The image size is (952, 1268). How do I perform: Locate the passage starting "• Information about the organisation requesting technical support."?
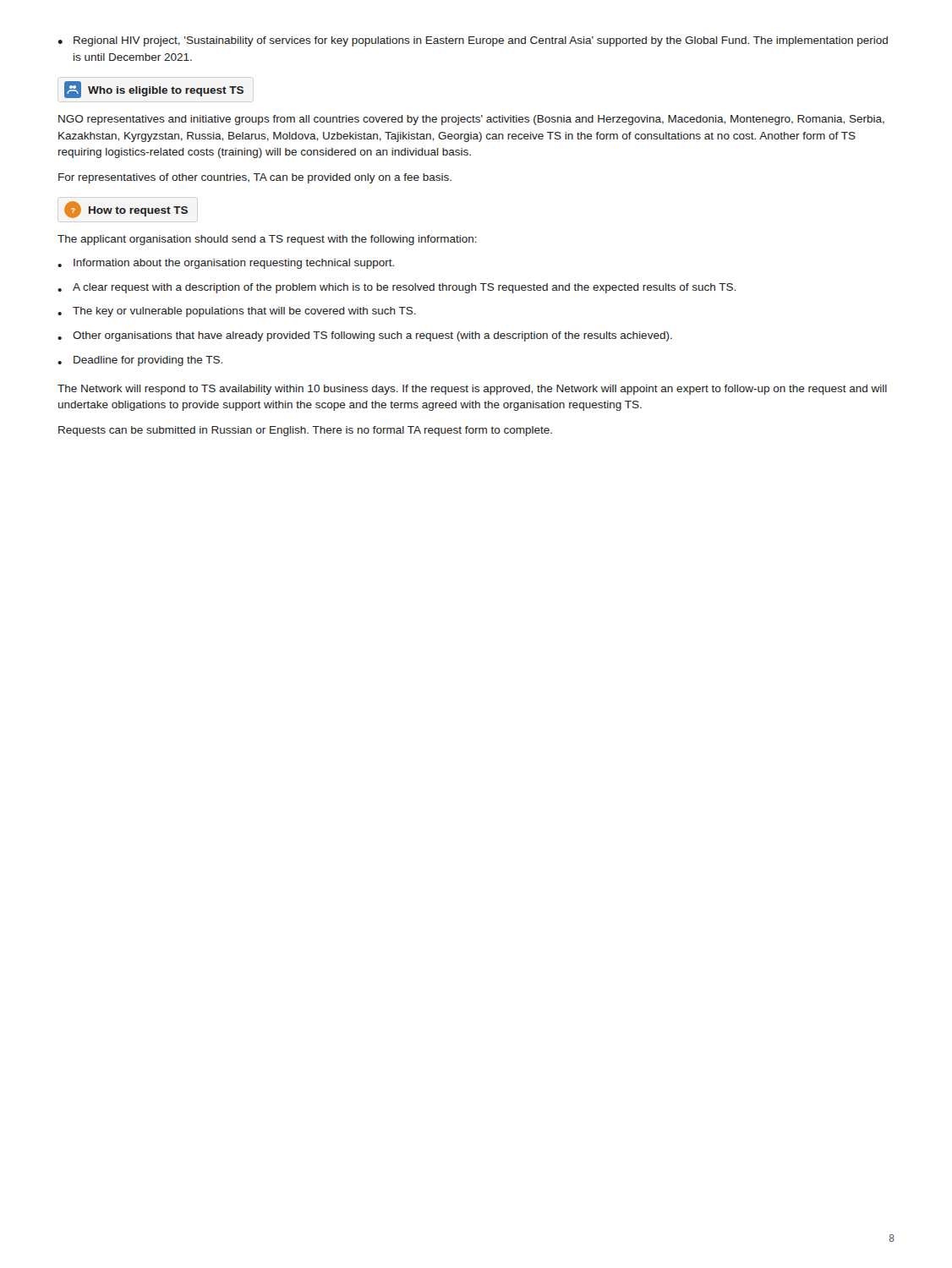pos(226,264)
